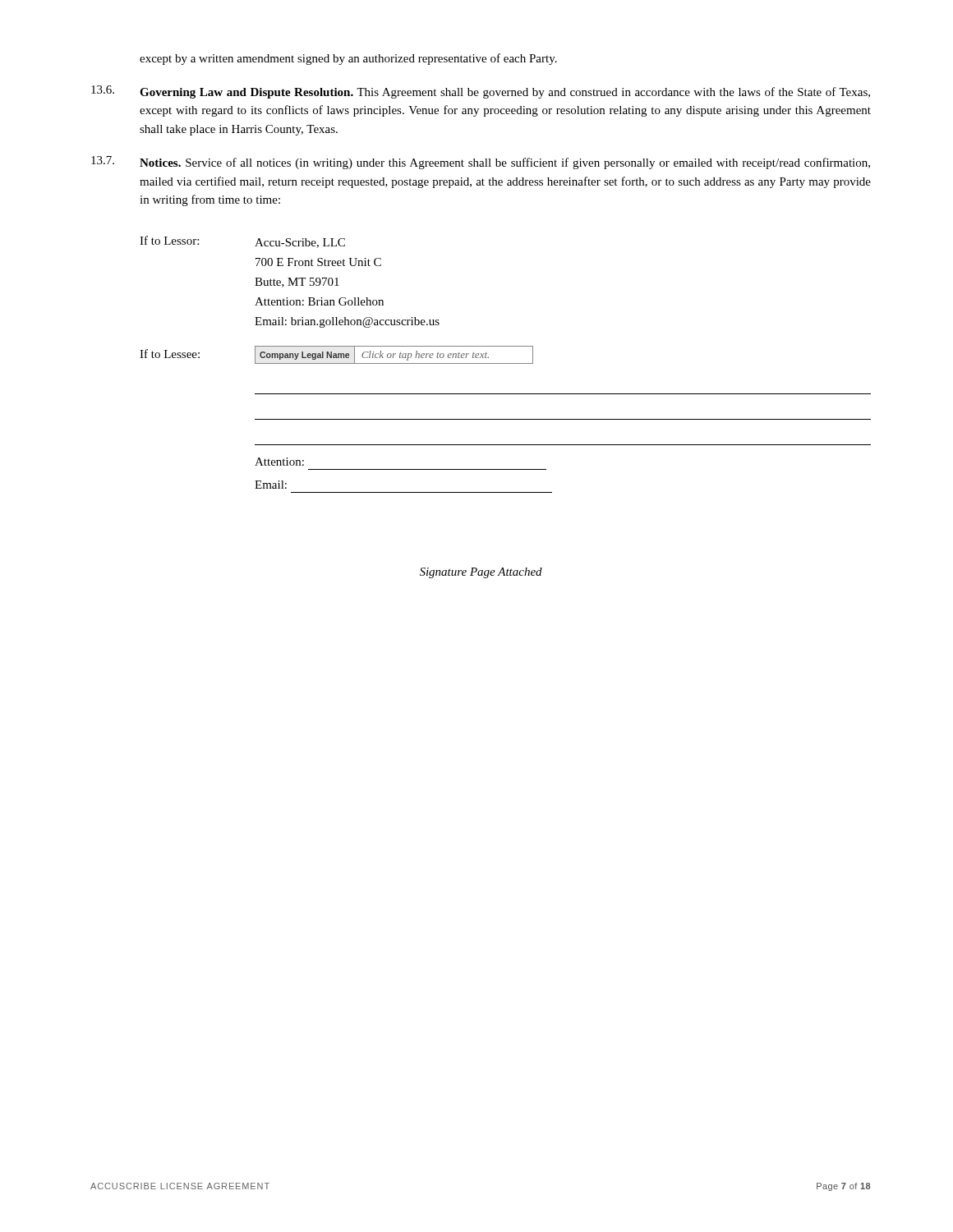Find the text block with the text "If to Lessor: Accu-Scribe, LLC 700 E Front"

click(290, 282)
